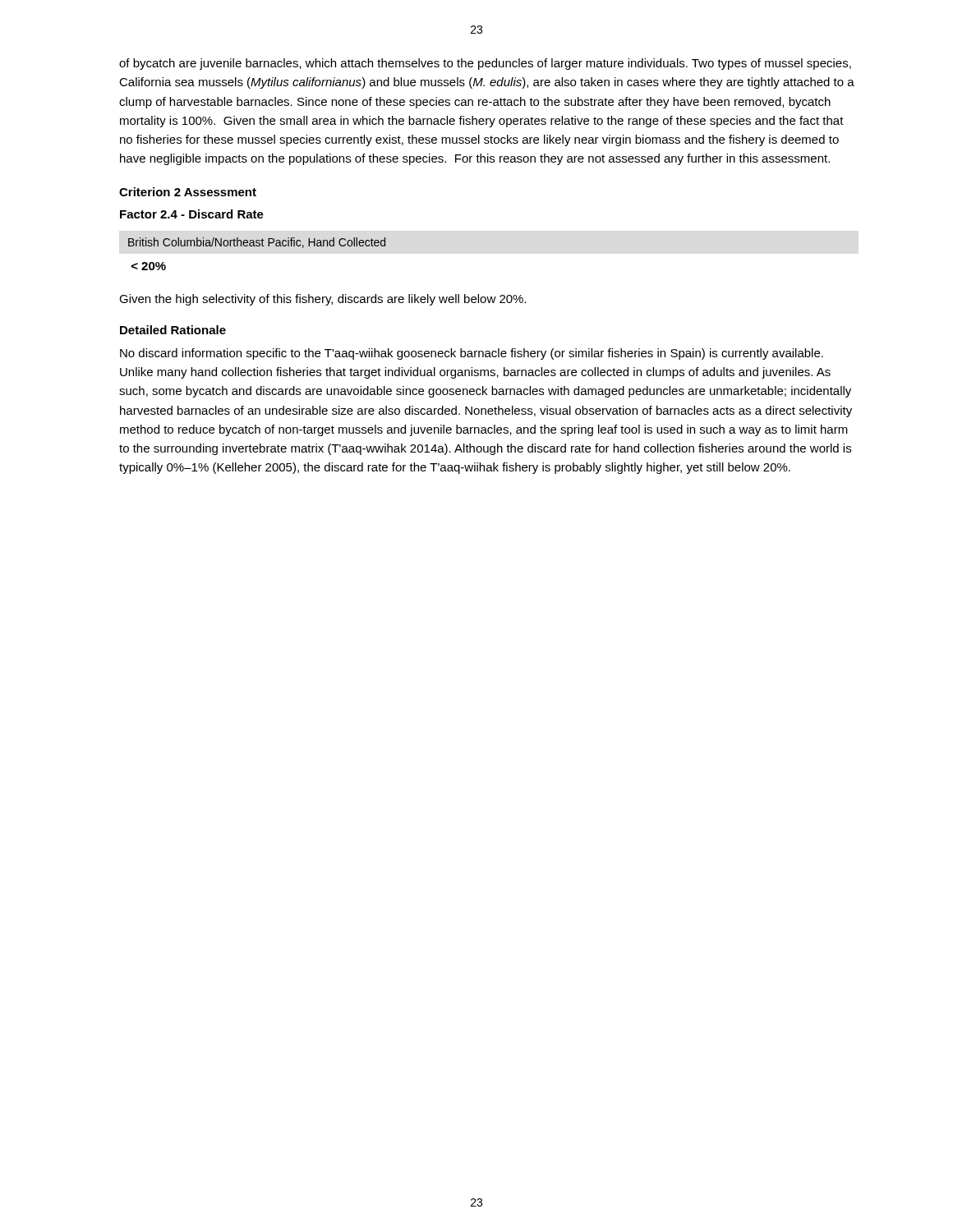953x1232 pixels.
Task: Point to the block beginning "of bycatch are juvenile barnacles, which"
Action: [487, 111]
